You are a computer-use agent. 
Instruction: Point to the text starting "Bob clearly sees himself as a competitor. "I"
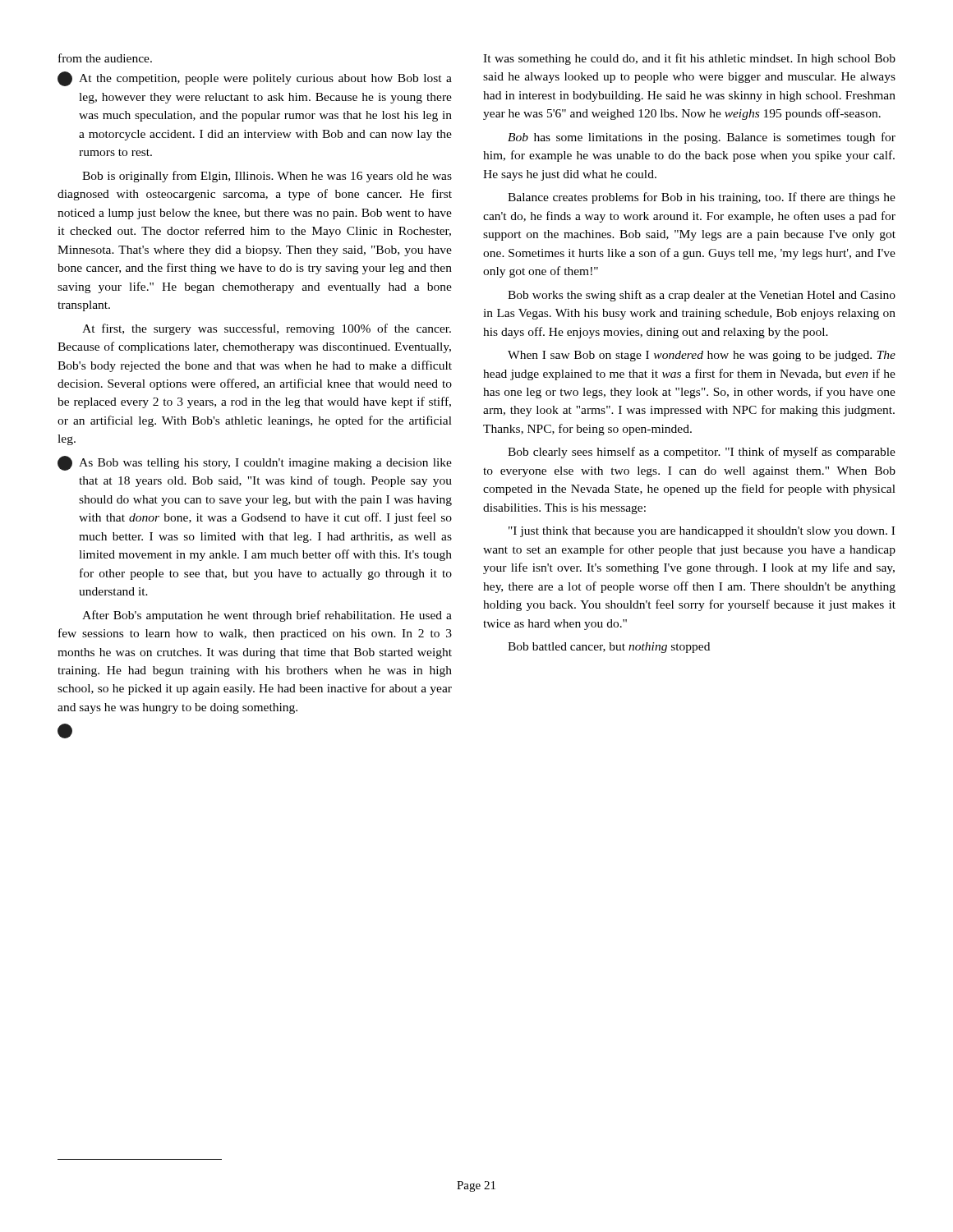point(689,480)
